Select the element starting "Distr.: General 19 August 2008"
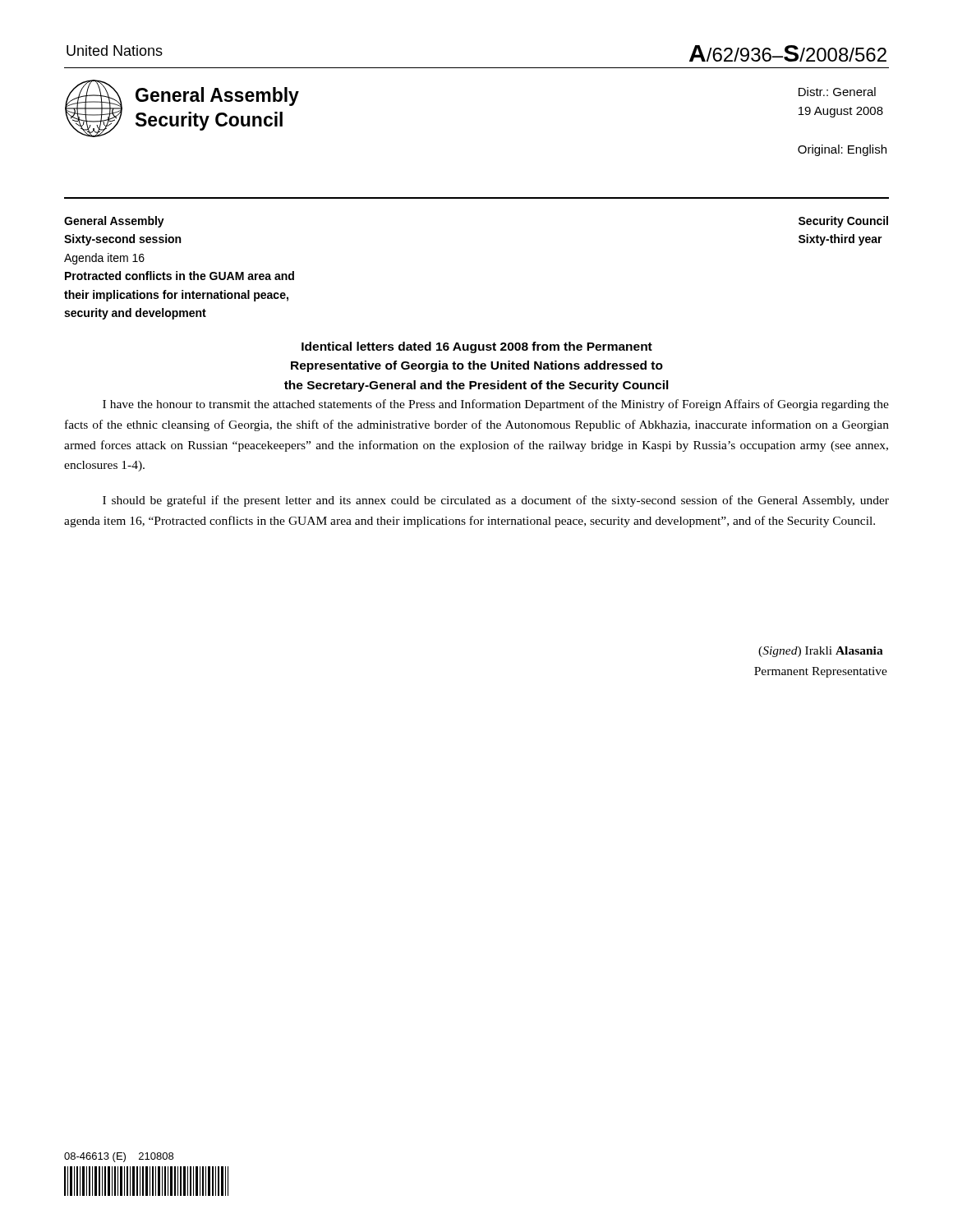Screen dimensions: 1232x953 pos(842,120)
